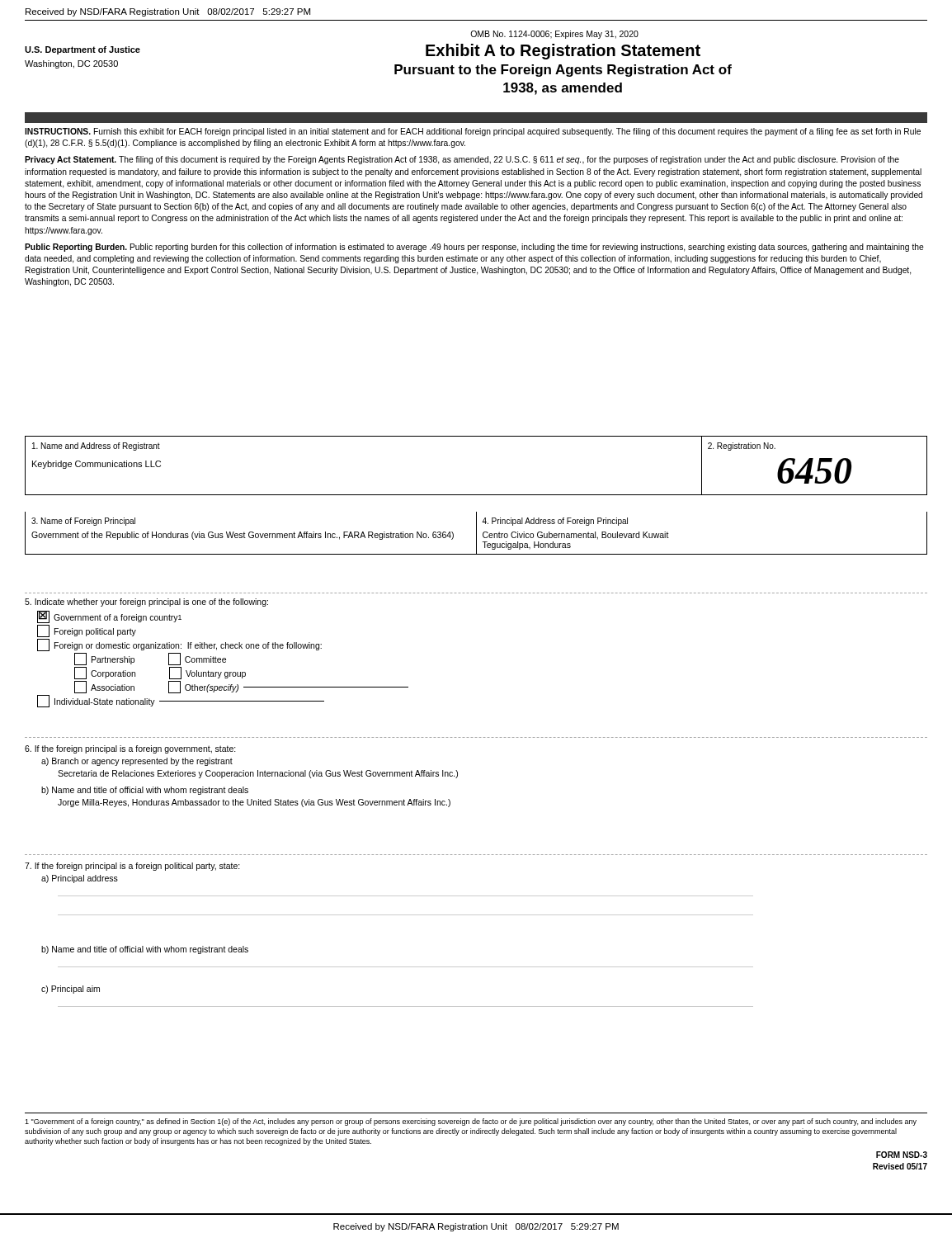Screen dimensions: 1238x952
Task: Where is the passage that starts "INSTRUCTIONS. Furnish this"?
Action: point(476,207)
